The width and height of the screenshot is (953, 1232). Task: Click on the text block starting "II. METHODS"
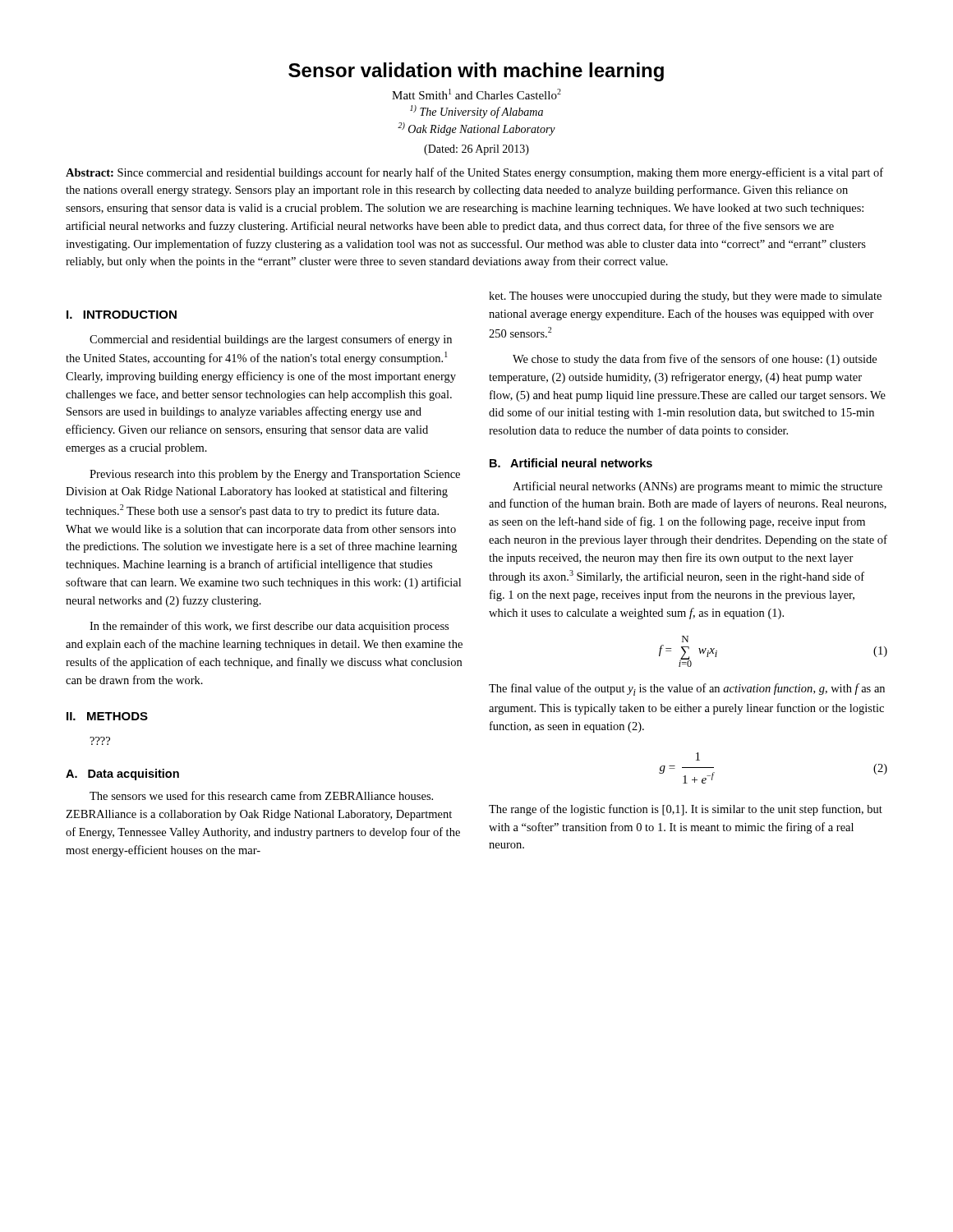point(107,716)
